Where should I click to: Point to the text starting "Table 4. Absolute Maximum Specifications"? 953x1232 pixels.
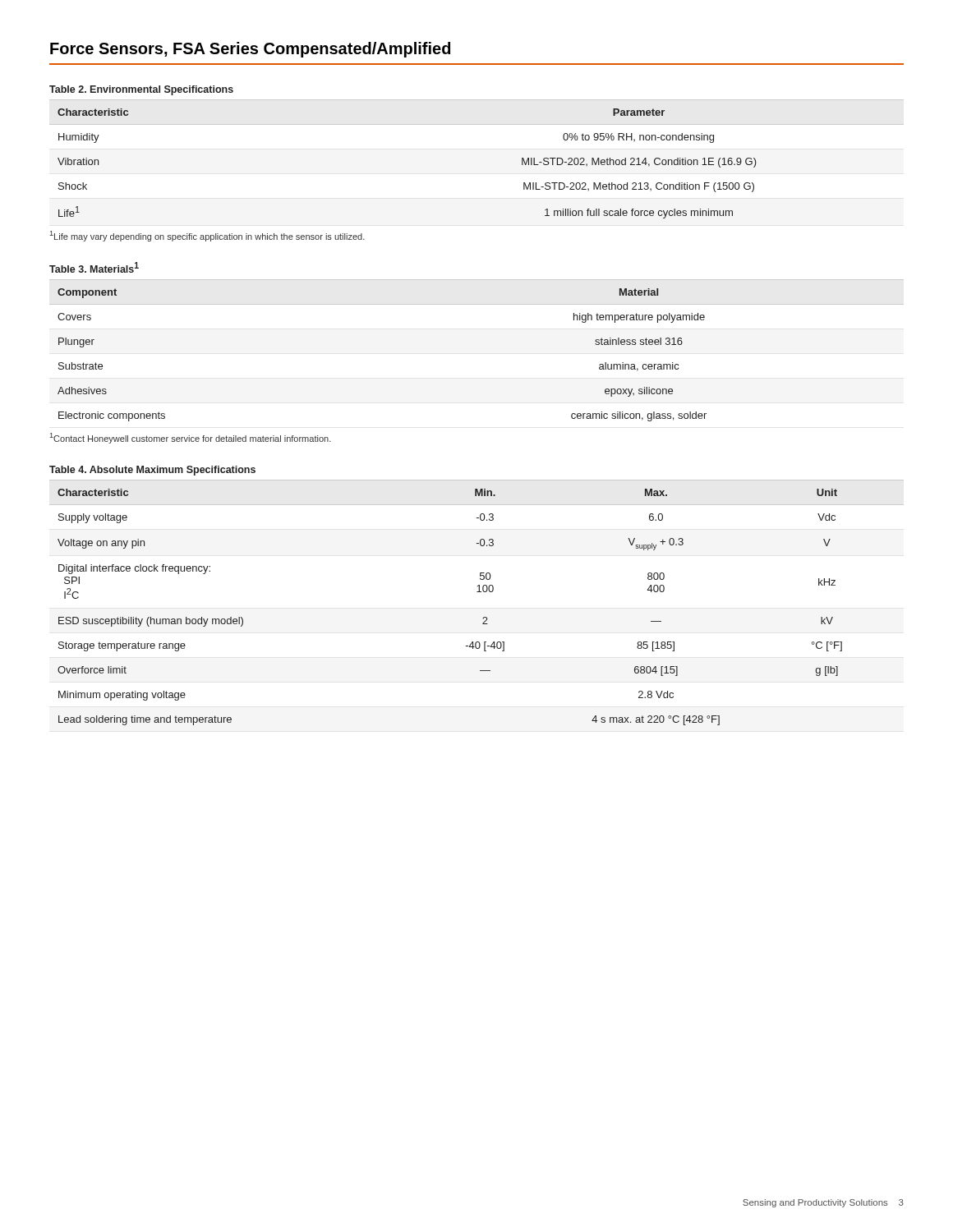click(x=153, y=470)
